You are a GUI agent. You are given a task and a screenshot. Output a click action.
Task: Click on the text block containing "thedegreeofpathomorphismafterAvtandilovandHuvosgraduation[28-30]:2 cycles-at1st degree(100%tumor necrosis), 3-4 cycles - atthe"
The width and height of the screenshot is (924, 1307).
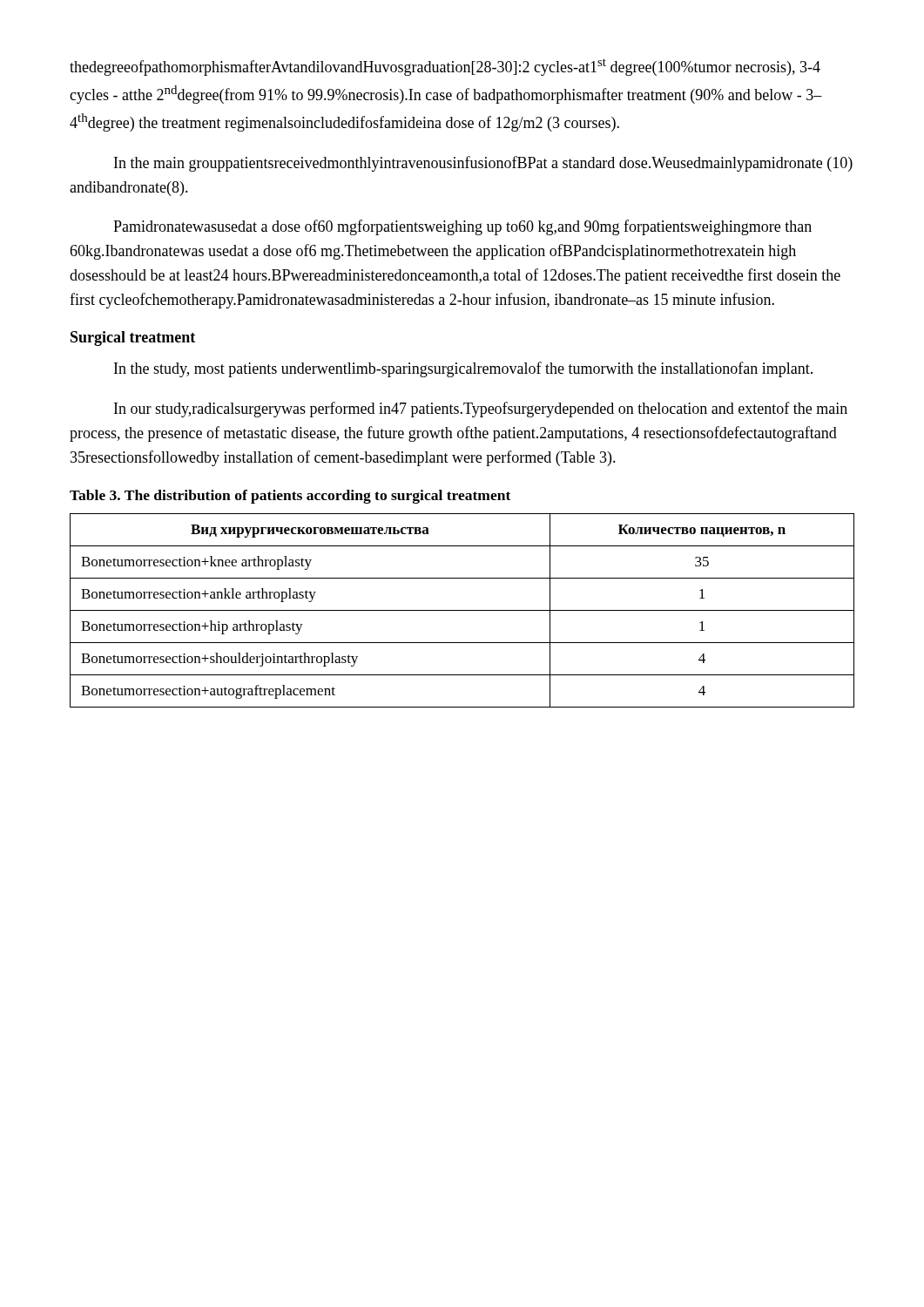pos(446,93)
